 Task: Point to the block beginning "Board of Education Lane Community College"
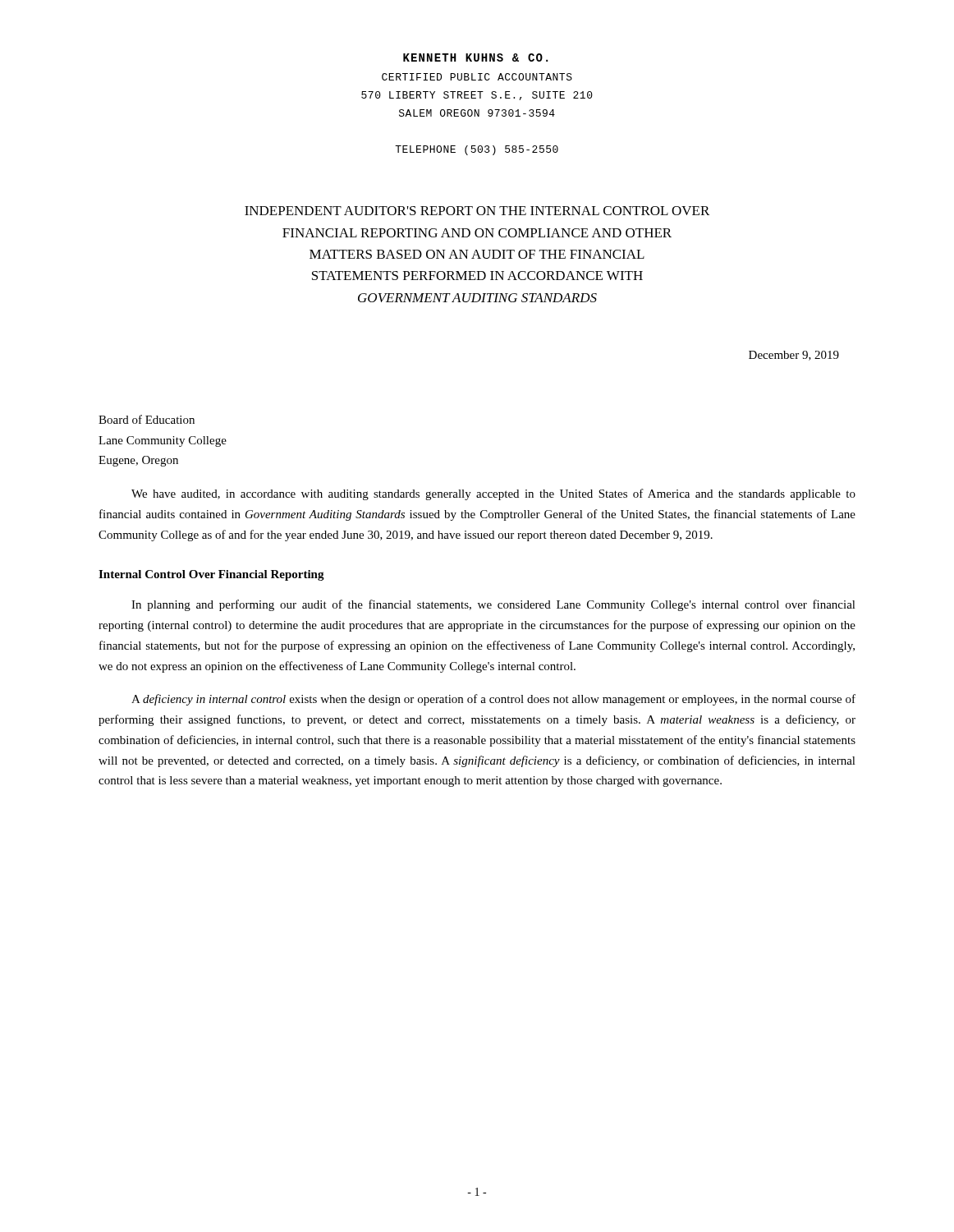[x=163, y=440]
